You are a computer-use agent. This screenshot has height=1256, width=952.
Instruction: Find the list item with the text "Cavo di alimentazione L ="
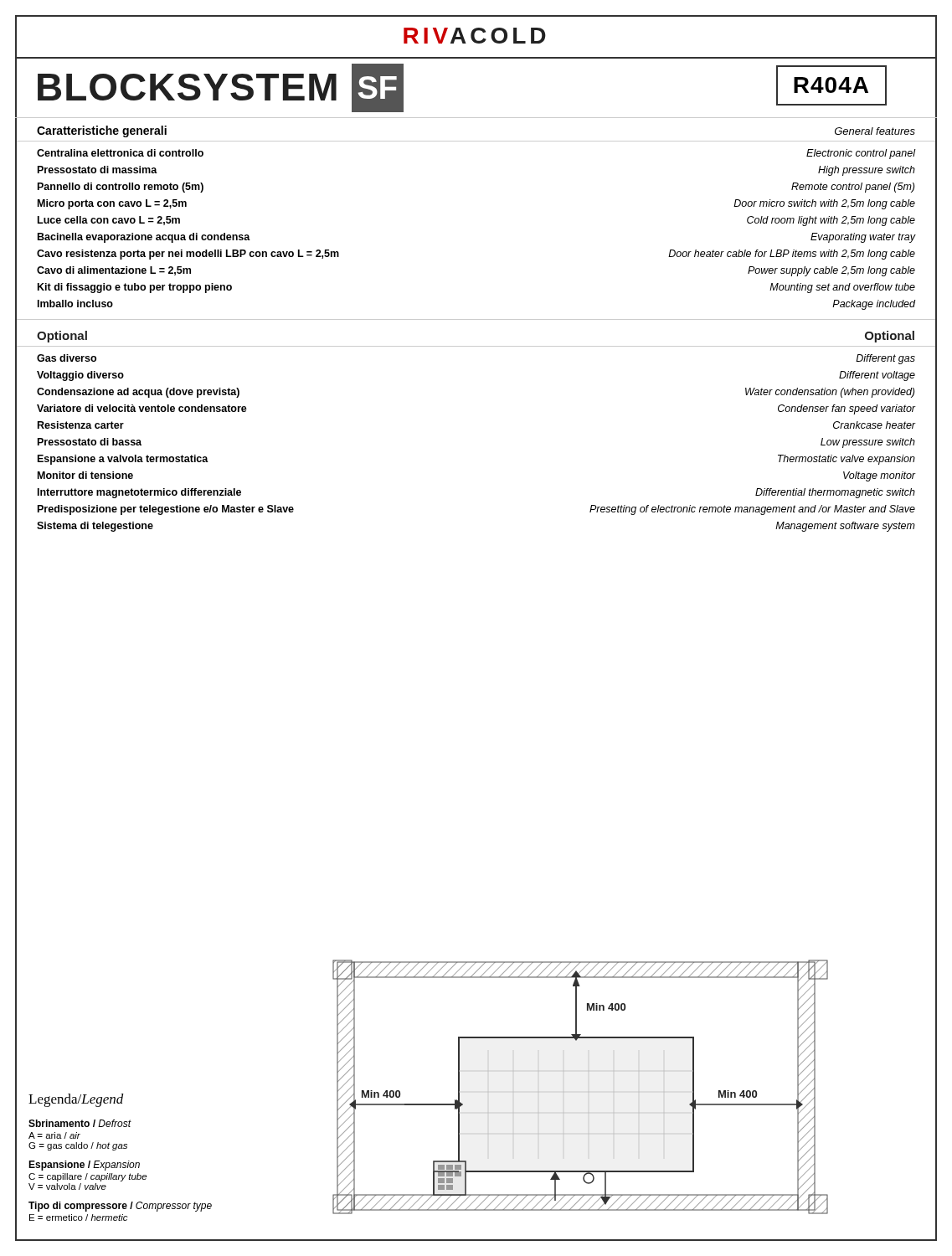(x=112, y=271)
